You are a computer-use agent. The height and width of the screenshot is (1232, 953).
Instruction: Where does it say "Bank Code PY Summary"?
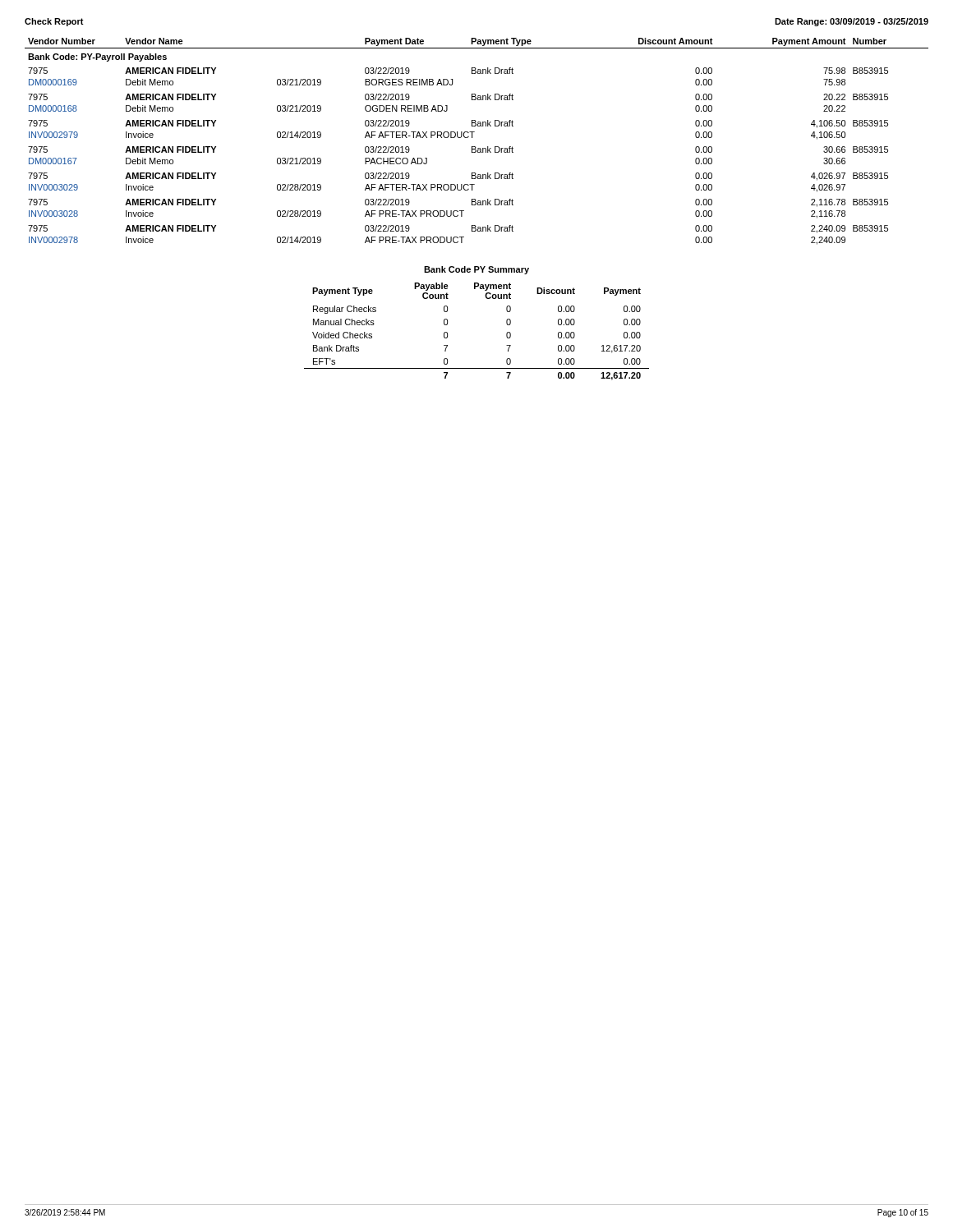click(476, 269)
